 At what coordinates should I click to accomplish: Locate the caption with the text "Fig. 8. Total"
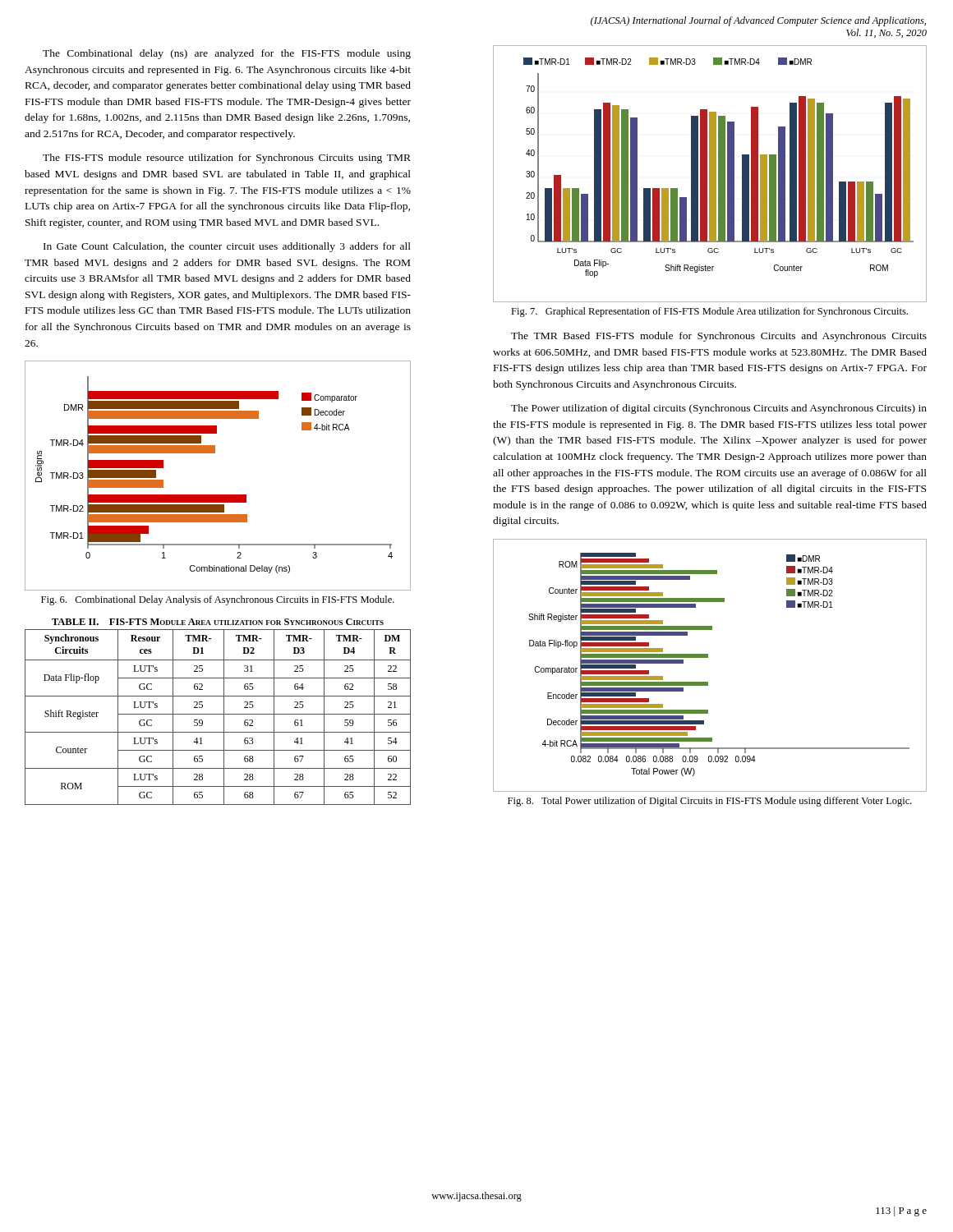pos(710,801)
